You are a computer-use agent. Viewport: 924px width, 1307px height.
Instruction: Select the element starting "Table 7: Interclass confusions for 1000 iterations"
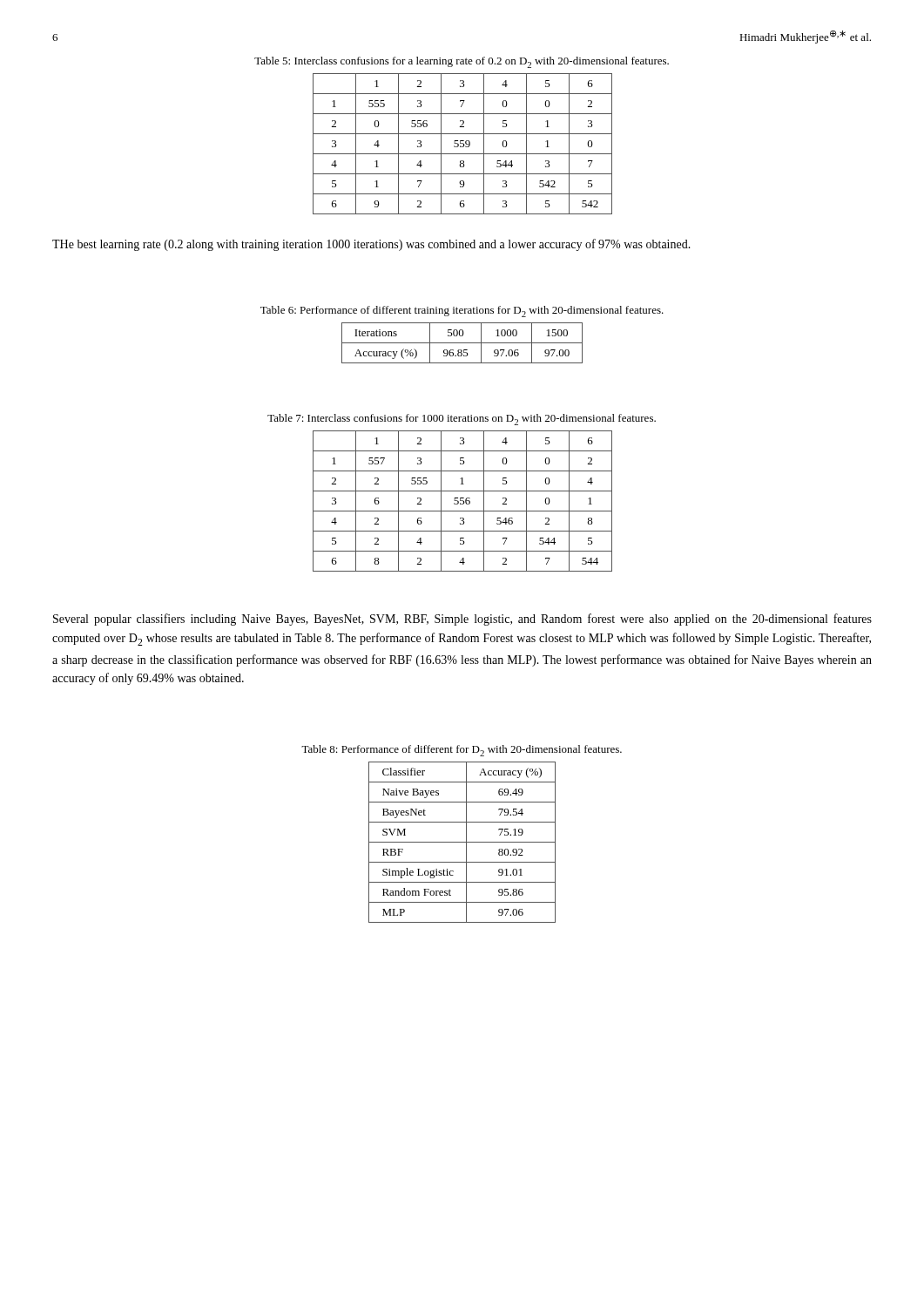point(462,419)
